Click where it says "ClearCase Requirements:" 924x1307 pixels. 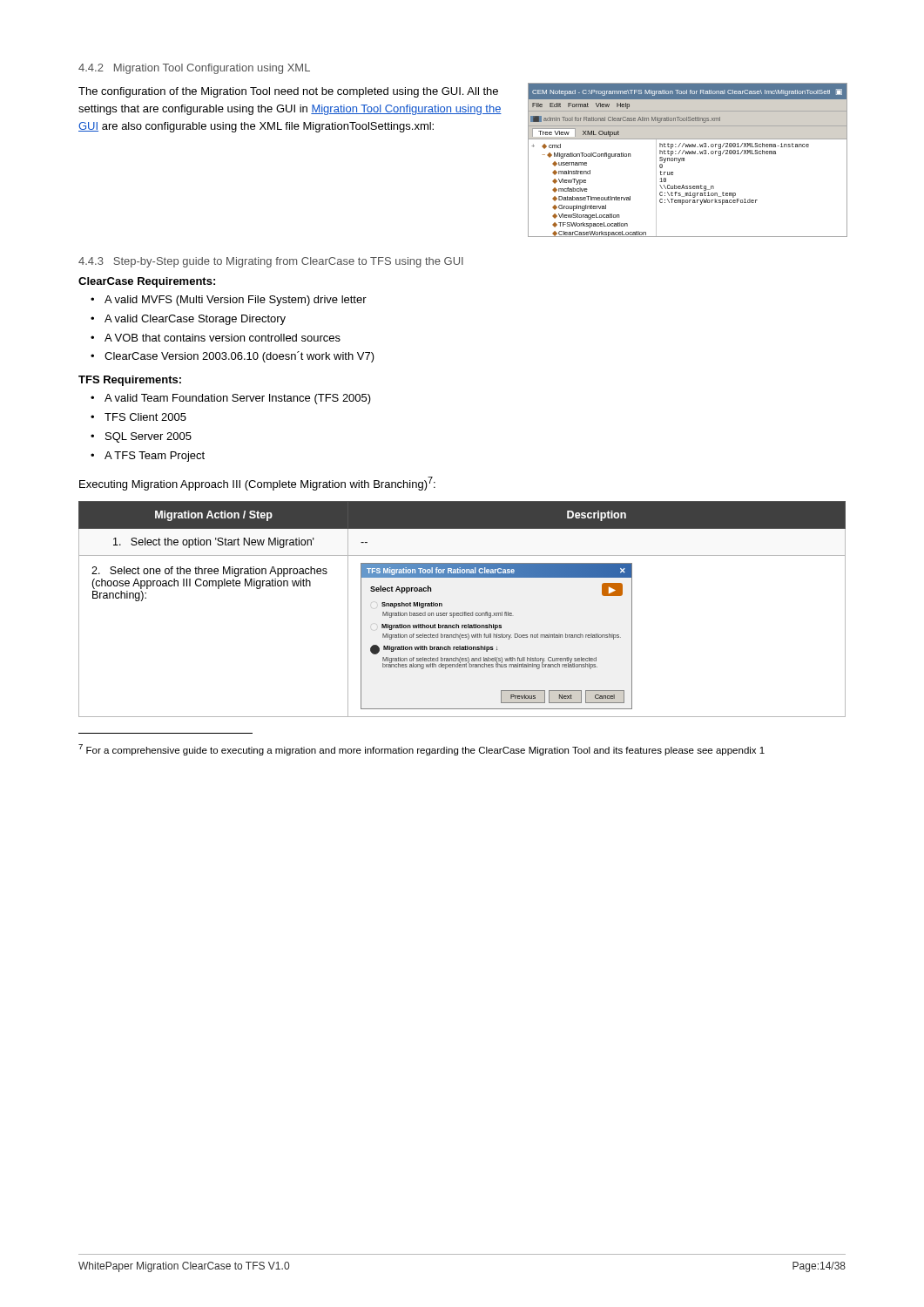point(147,281)
